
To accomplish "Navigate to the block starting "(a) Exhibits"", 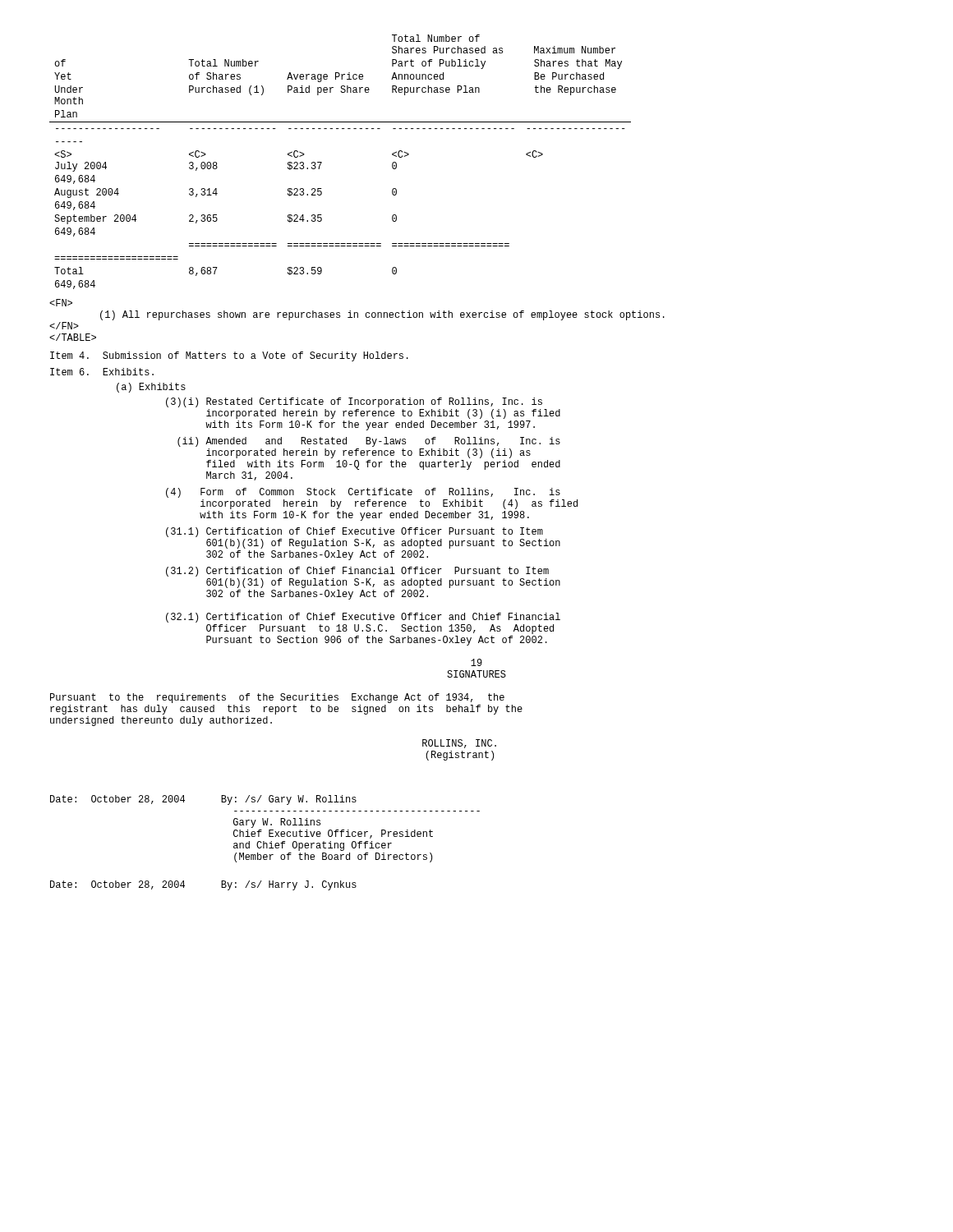I will [x=151, y=388].
